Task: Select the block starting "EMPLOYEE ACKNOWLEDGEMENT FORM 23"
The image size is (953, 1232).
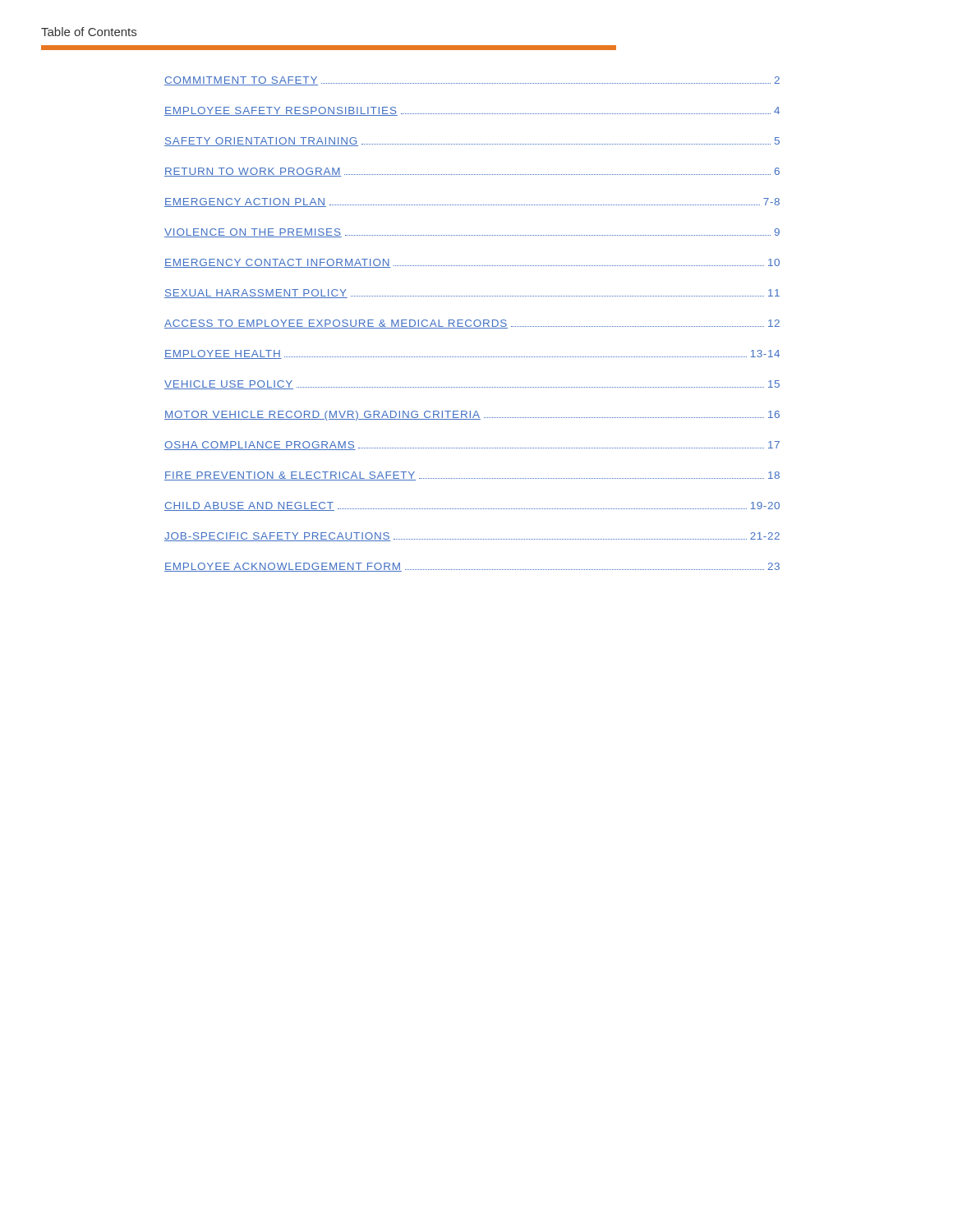Action: (472, 566)
